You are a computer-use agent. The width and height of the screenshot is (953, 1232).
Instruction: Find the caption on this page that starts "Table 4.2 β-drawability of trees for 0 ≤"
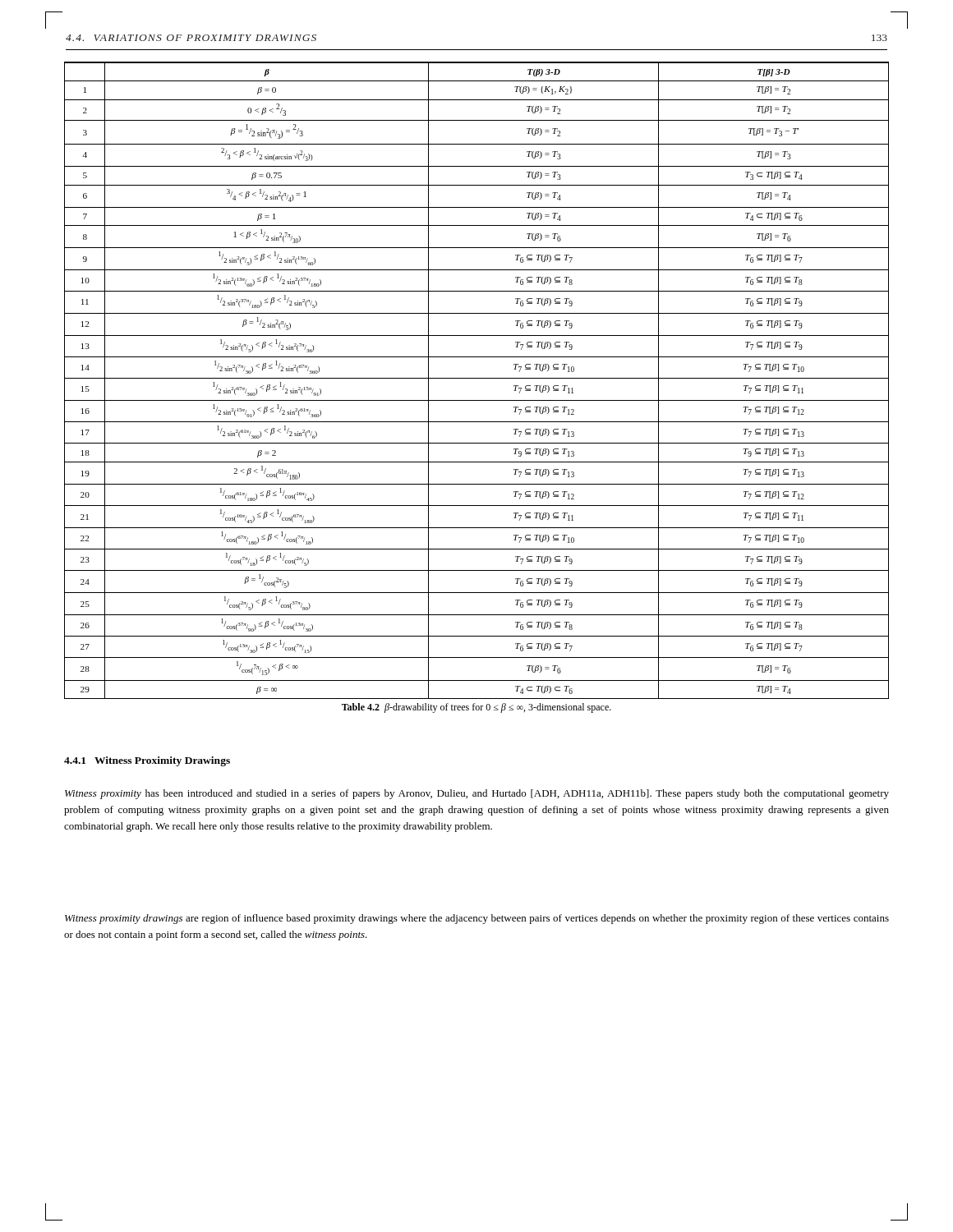coord(476,707)
